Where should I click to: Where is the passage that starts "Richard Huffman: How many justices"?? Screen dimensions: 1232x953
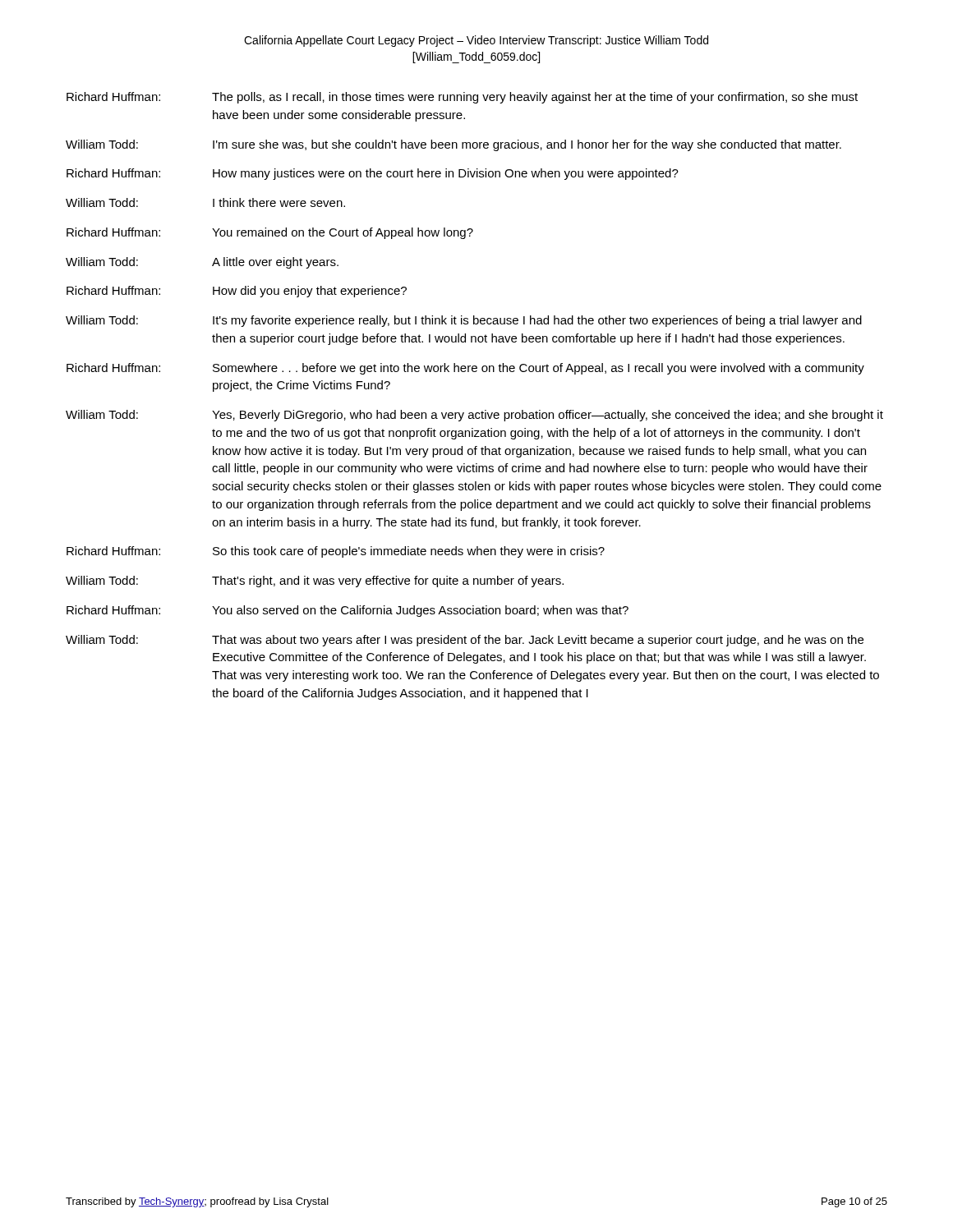coord(476,174)
